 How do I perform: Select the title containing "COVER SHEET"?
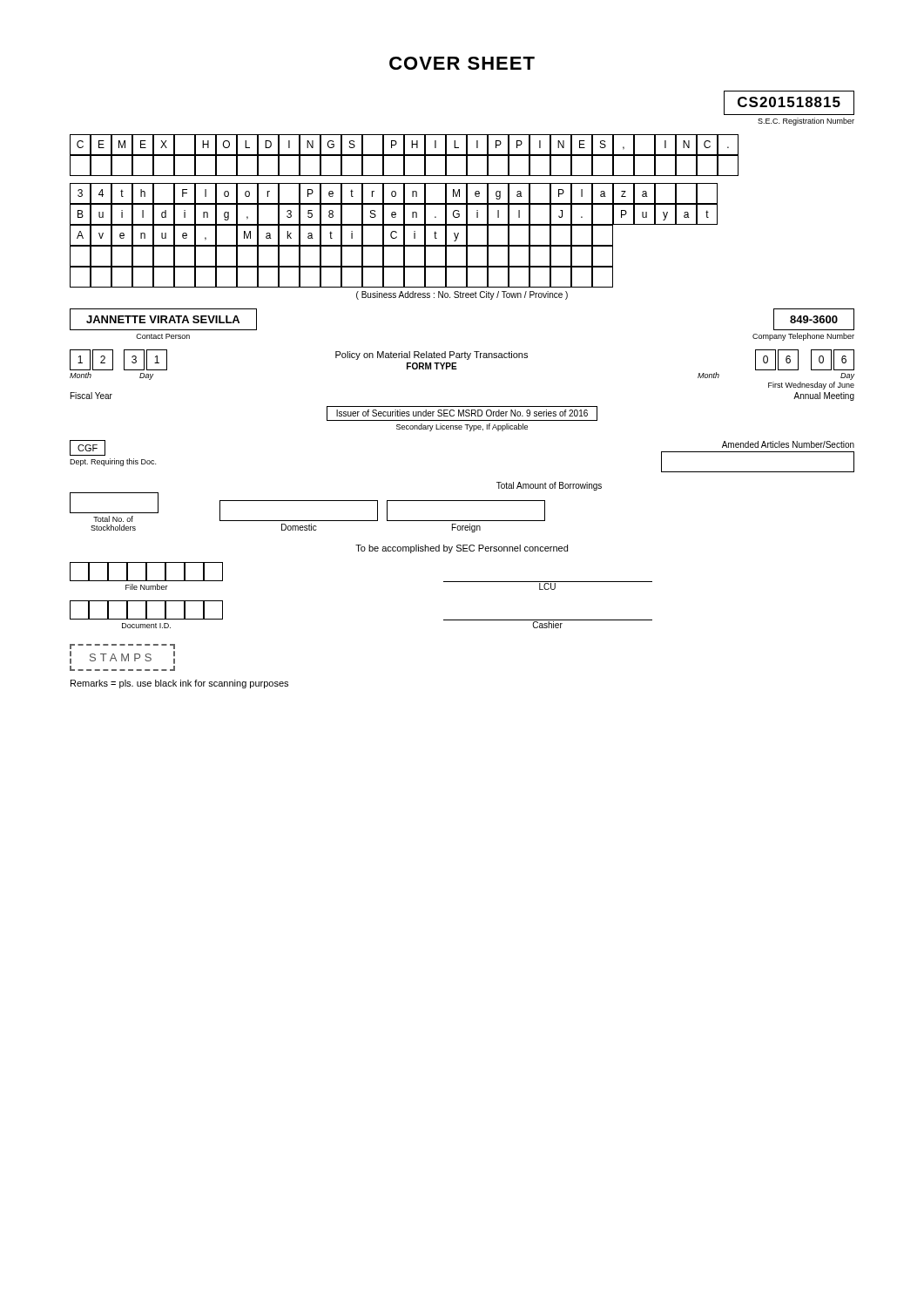462,63
